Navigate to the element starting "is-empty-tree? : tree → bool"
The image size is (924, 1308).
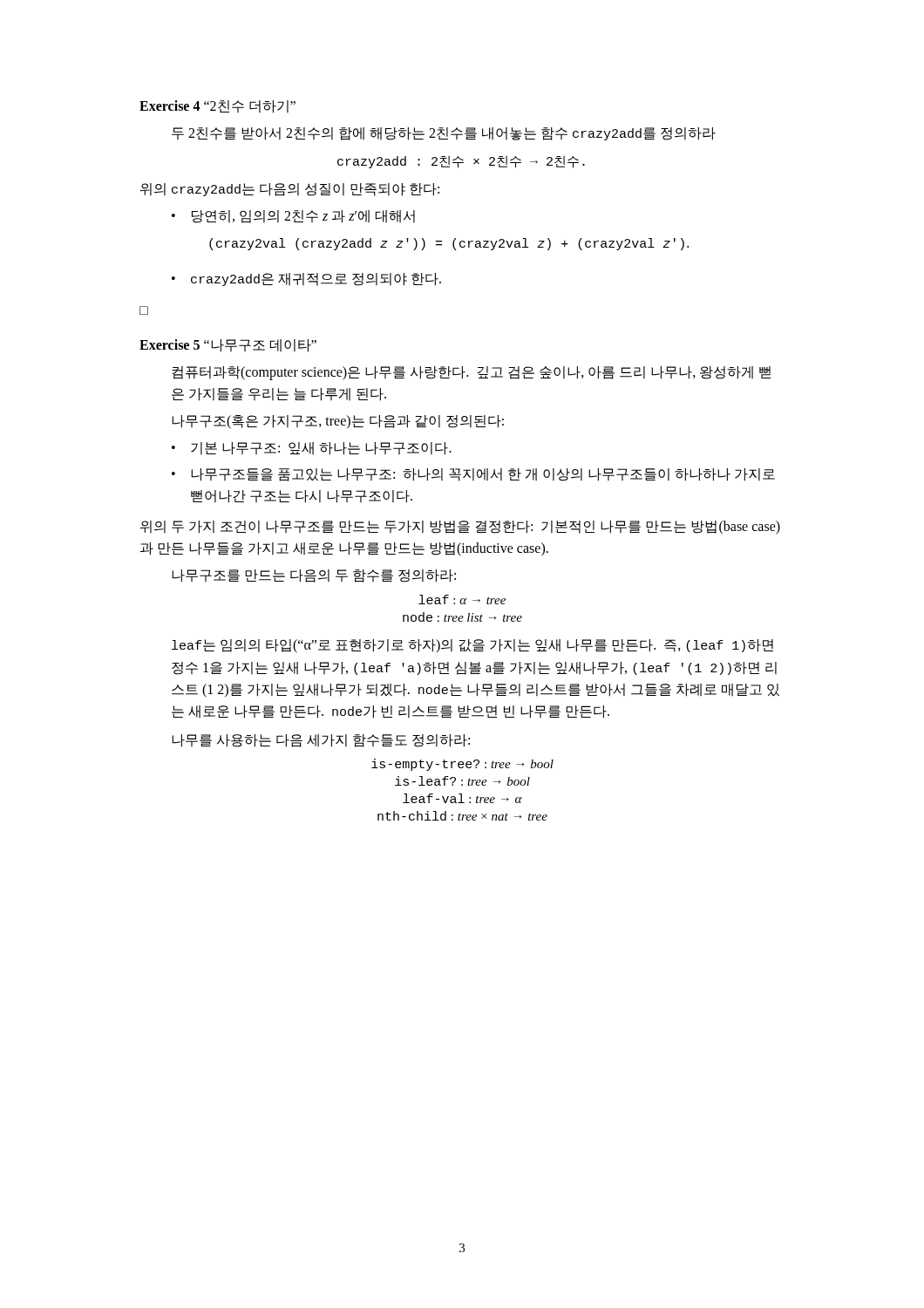point(462,765)
